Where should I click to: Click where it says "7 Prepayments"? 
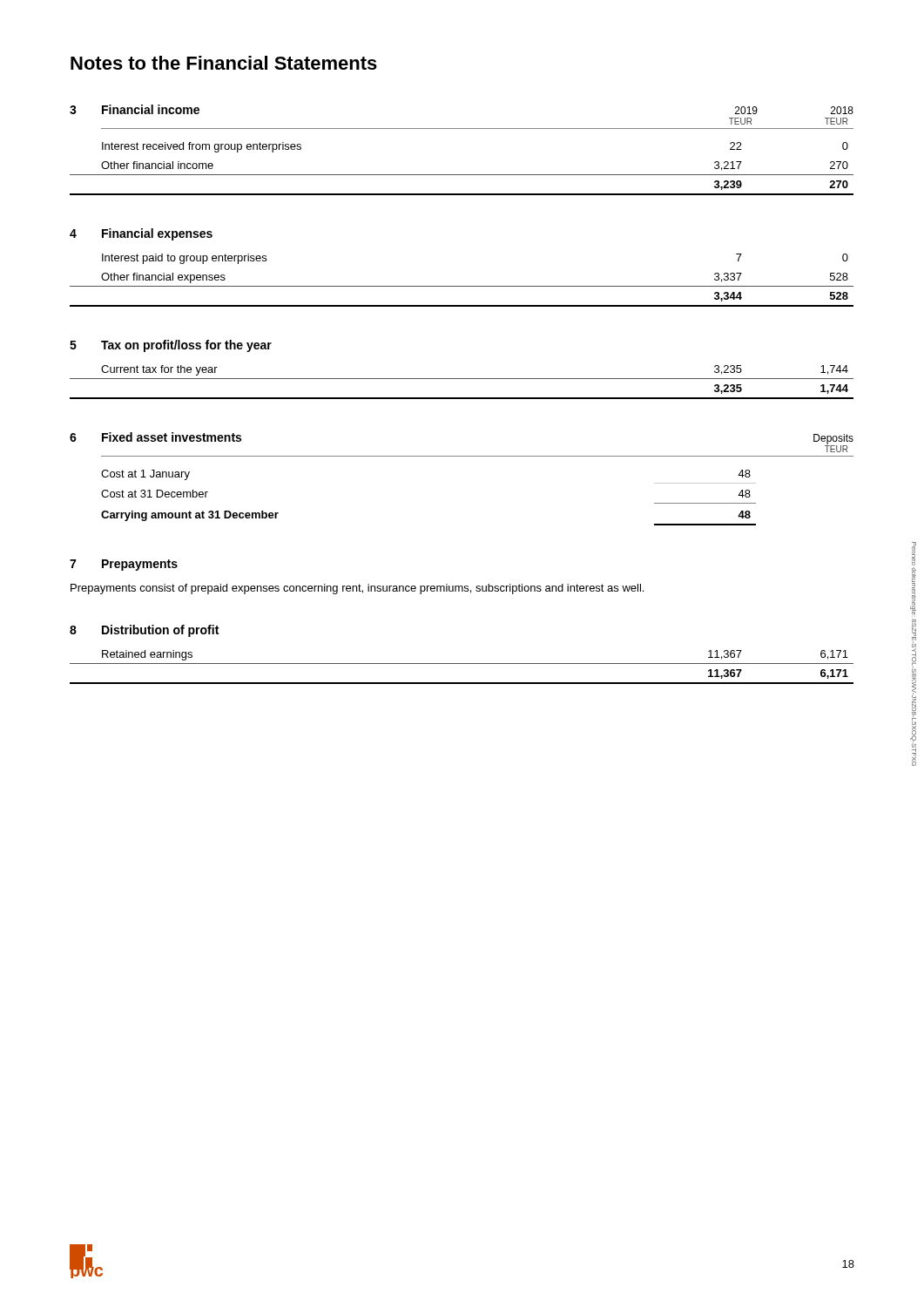coord(124,565)
